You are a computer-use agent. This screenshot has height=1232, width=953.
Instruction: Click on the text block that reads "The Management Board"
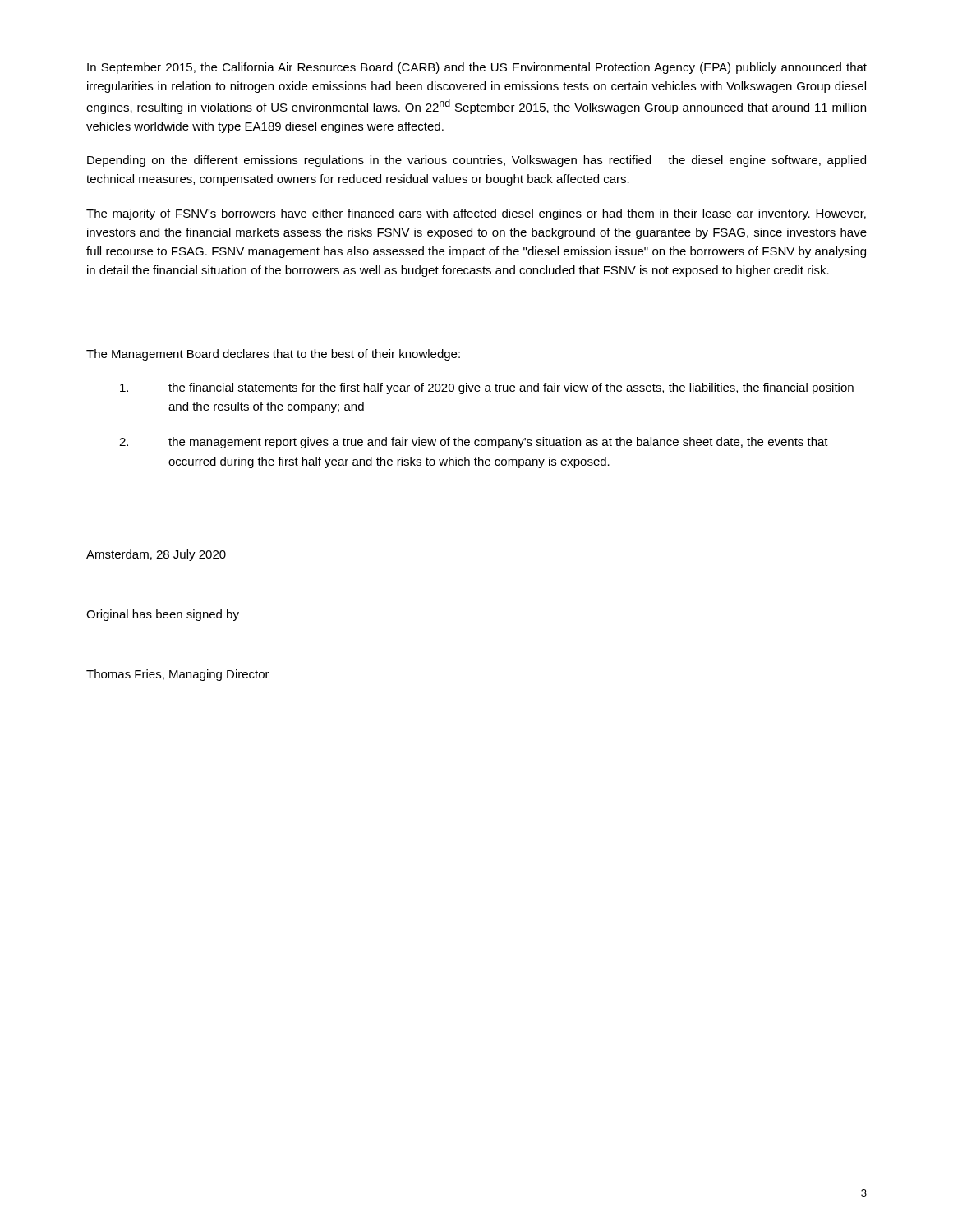(x=274, y=353)
